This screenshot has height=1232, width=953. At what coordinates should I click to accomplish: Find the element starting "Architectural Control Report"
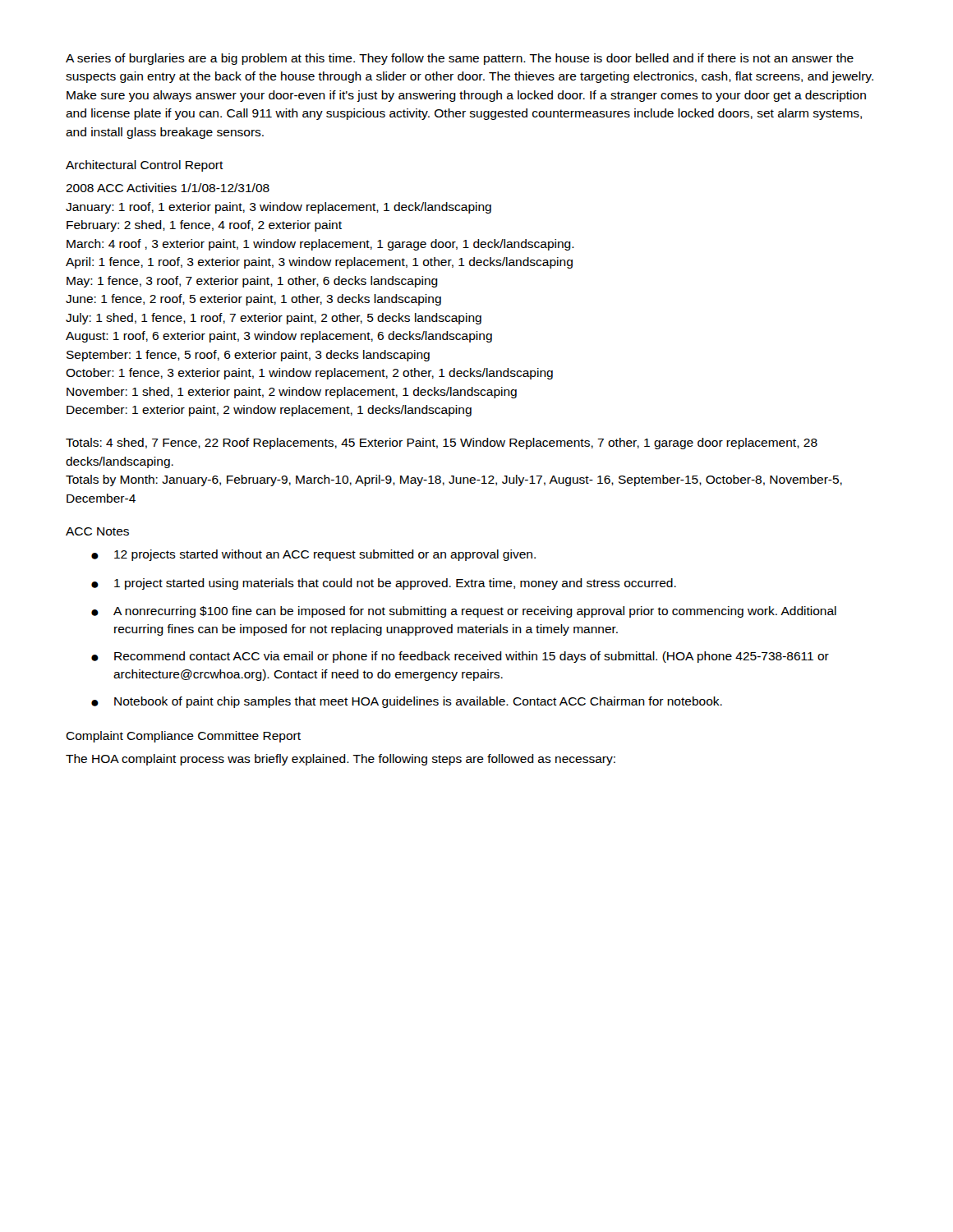point(144,165)
